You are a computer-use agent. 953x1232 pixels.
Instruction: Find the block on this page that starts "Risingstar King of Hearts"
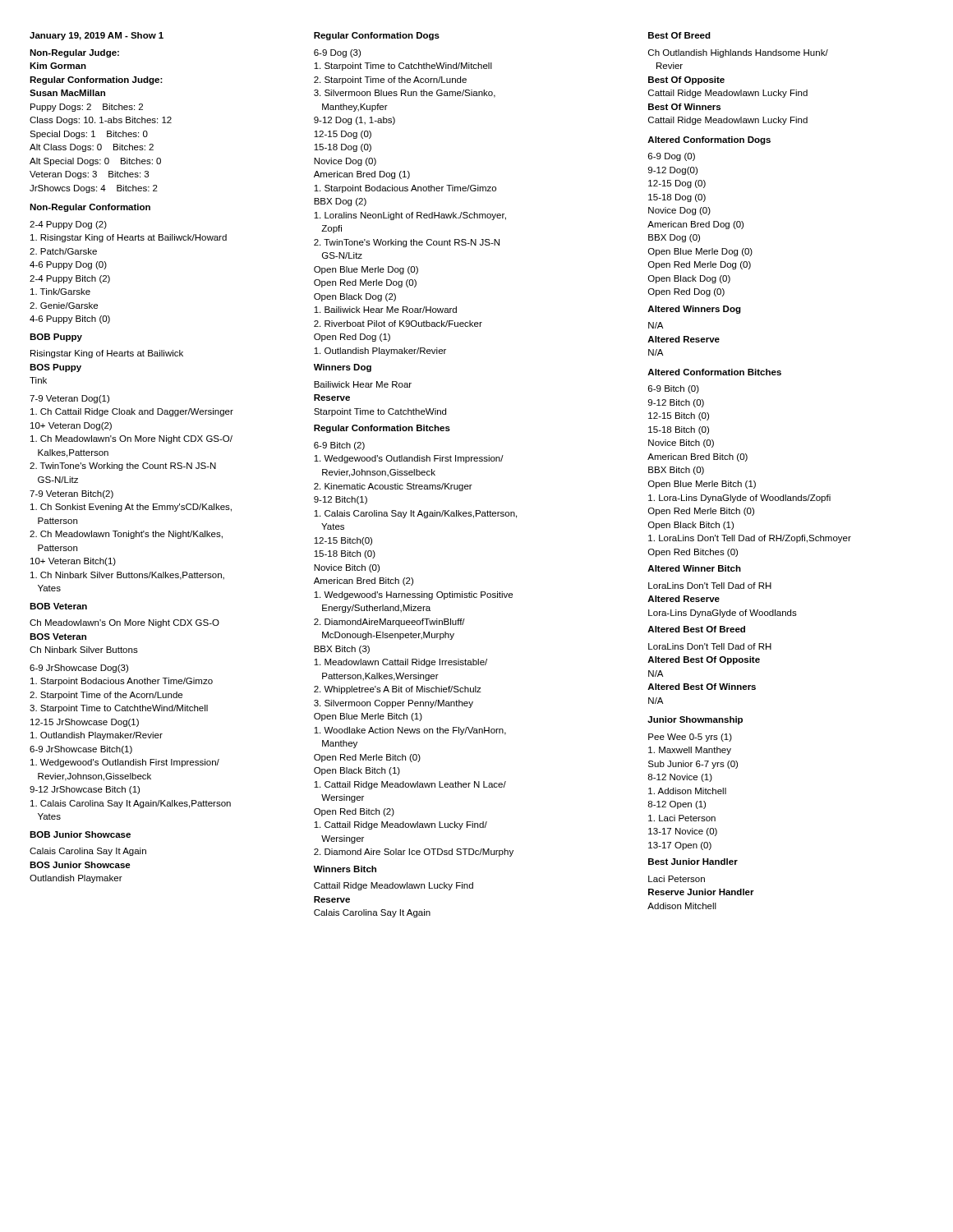(107, 354)
